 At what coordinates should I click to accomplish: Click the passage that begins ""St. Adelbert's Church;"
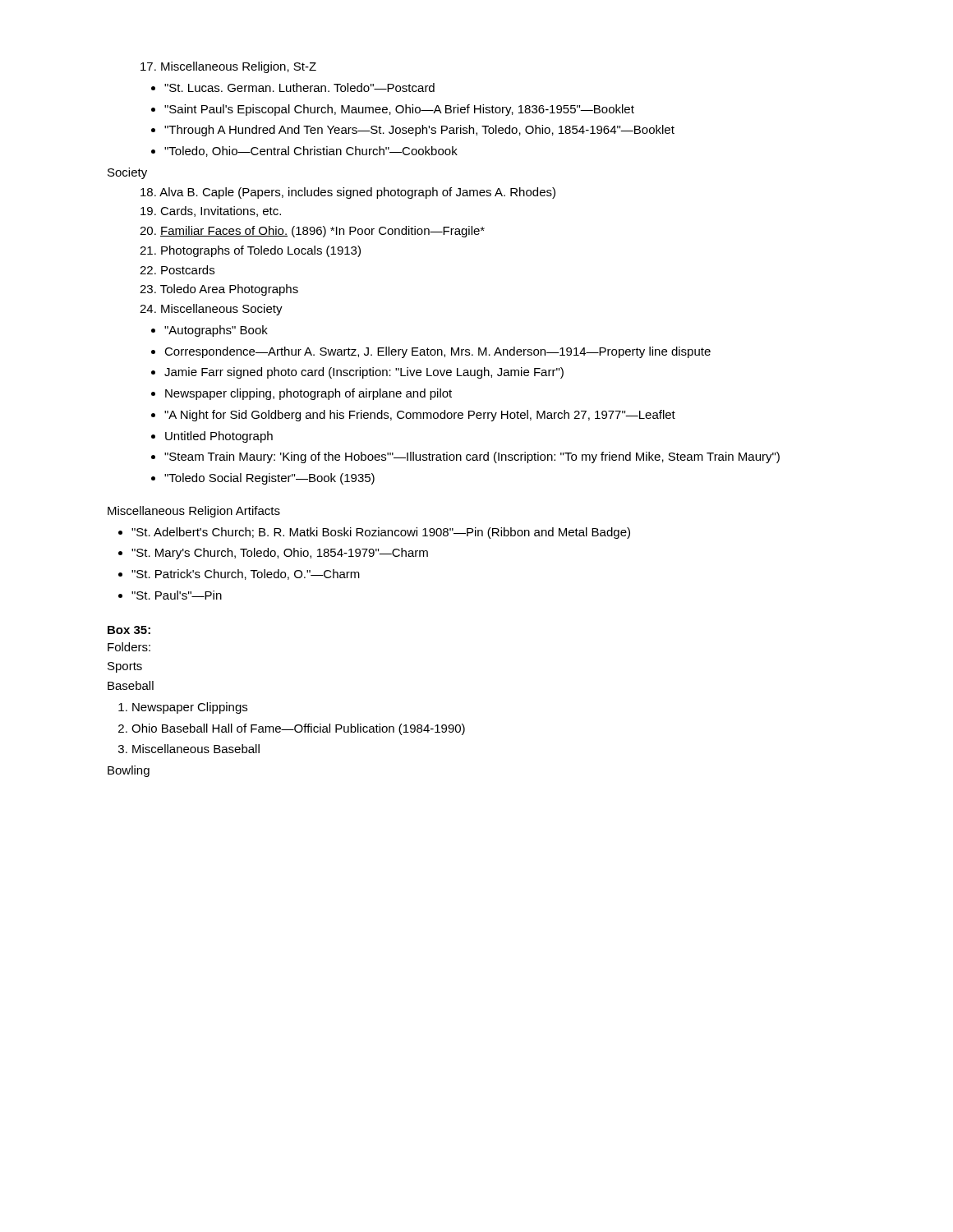[374, 533]
